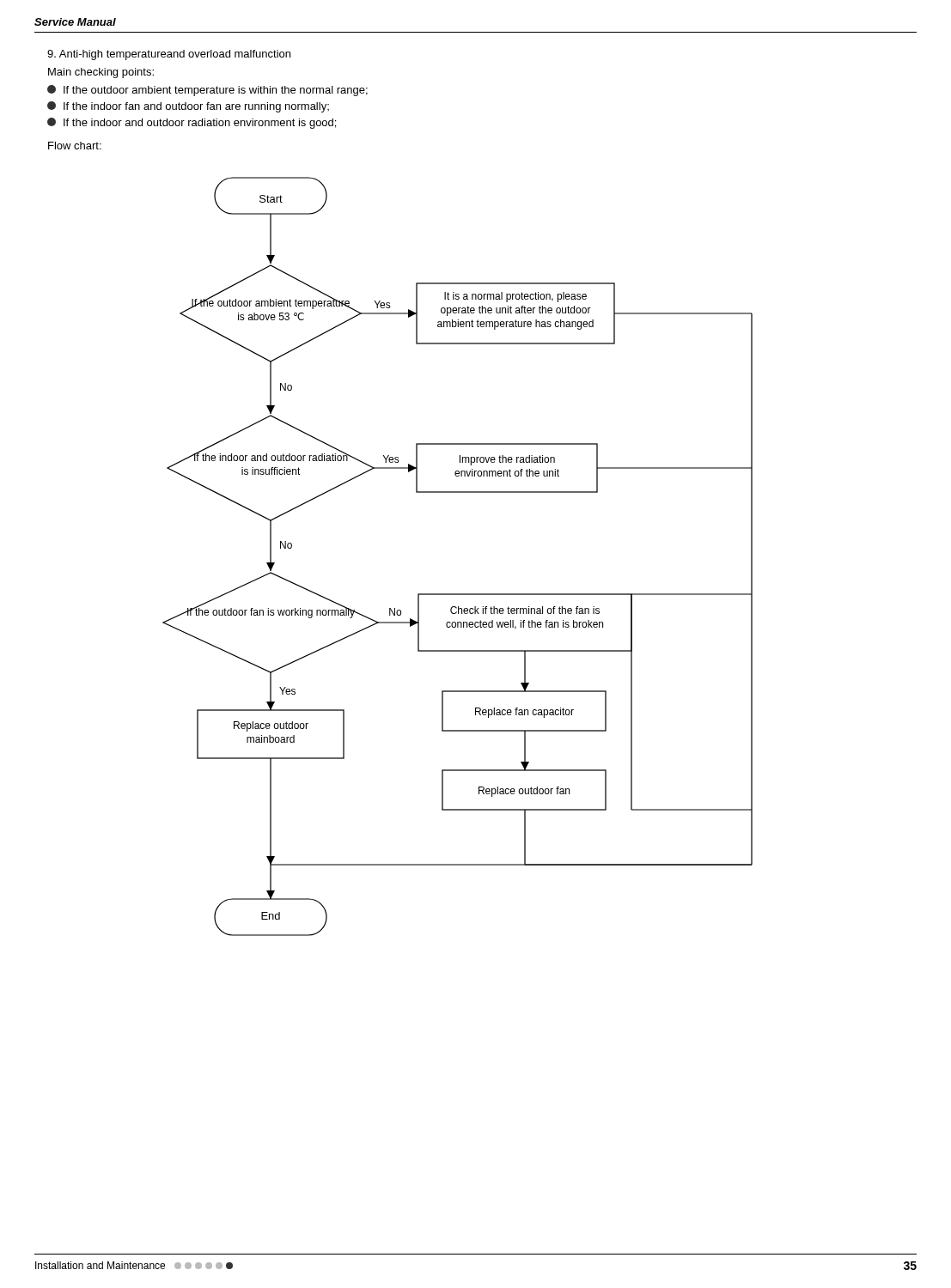
Task: Find the block on this page that starts "If the indoor and outdoor radiation environment is"
Action: coord(192,122)
